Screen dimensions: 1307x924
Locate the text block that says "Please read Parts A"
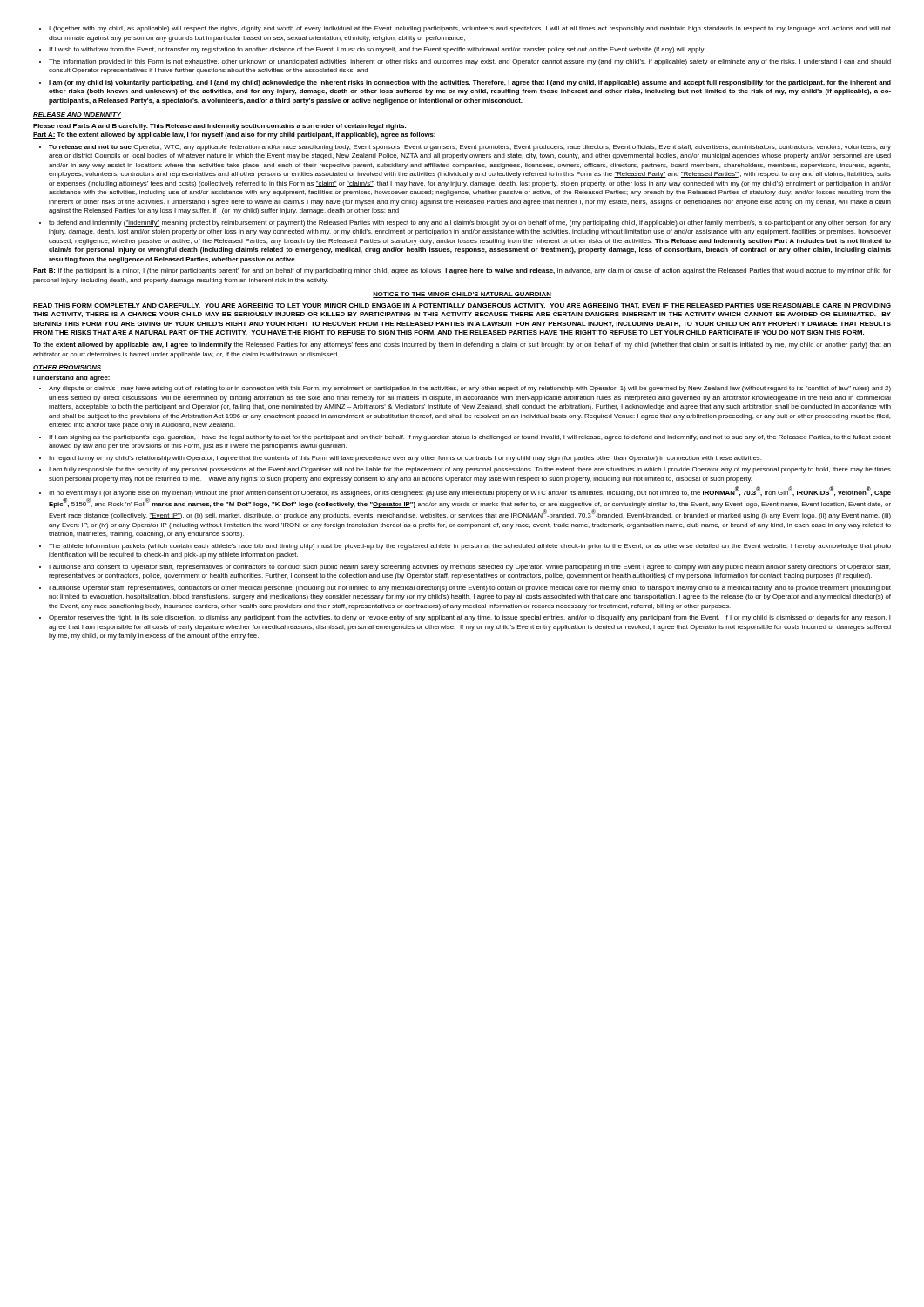234,130
